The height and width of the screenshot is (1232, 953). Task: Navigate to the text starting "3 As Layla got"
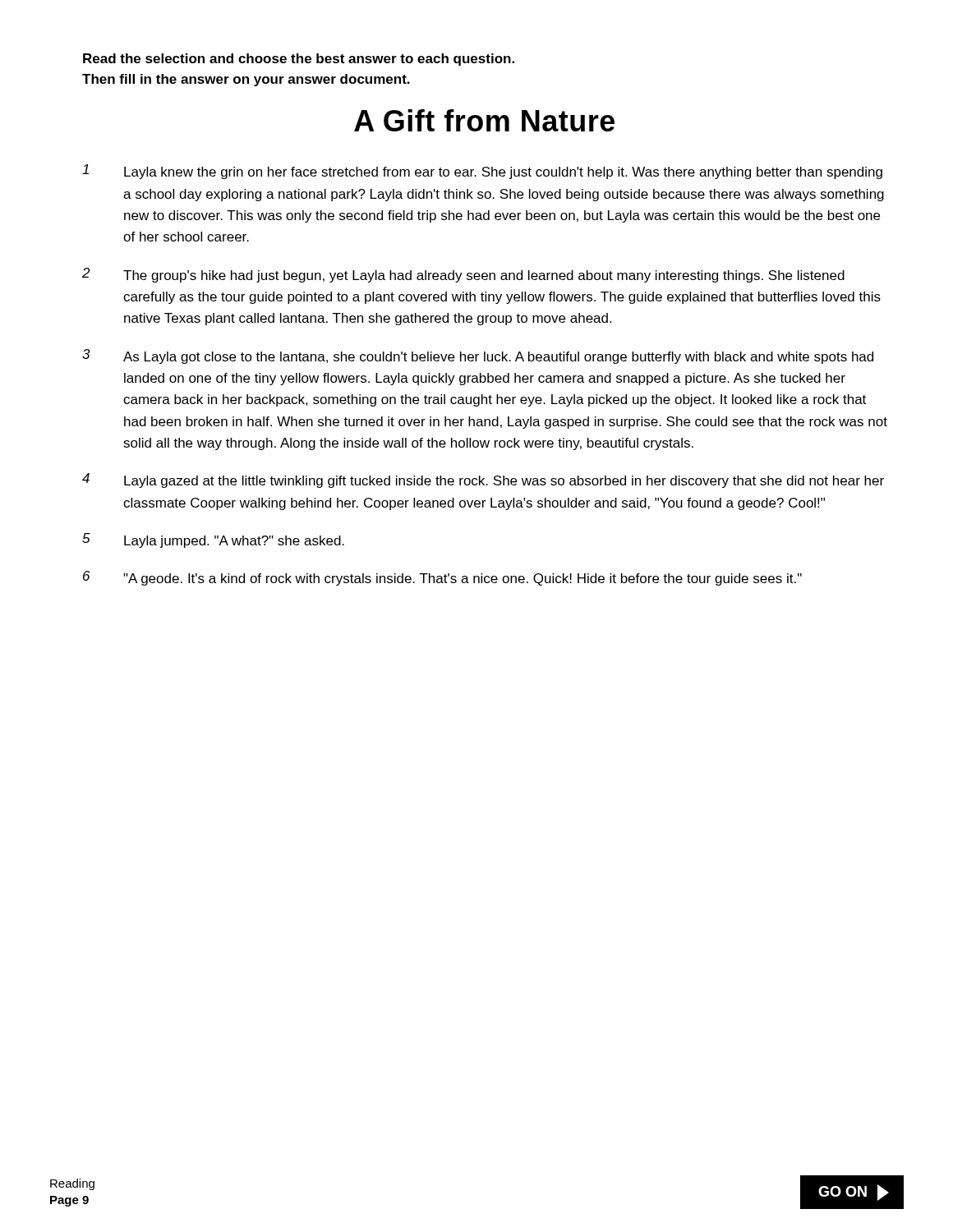click(485, 400)
